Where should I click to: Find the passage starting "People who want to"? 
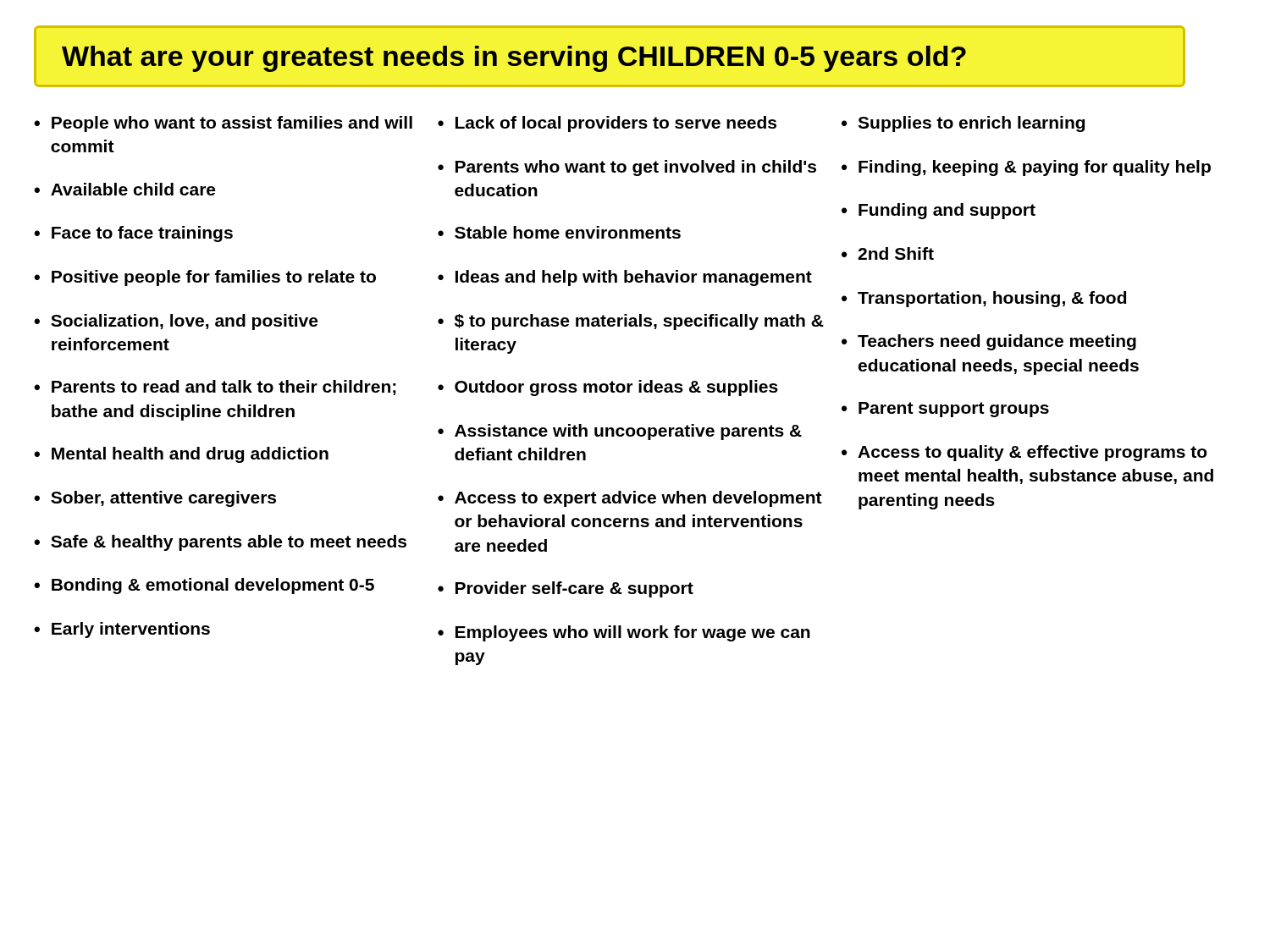(236, 135)
